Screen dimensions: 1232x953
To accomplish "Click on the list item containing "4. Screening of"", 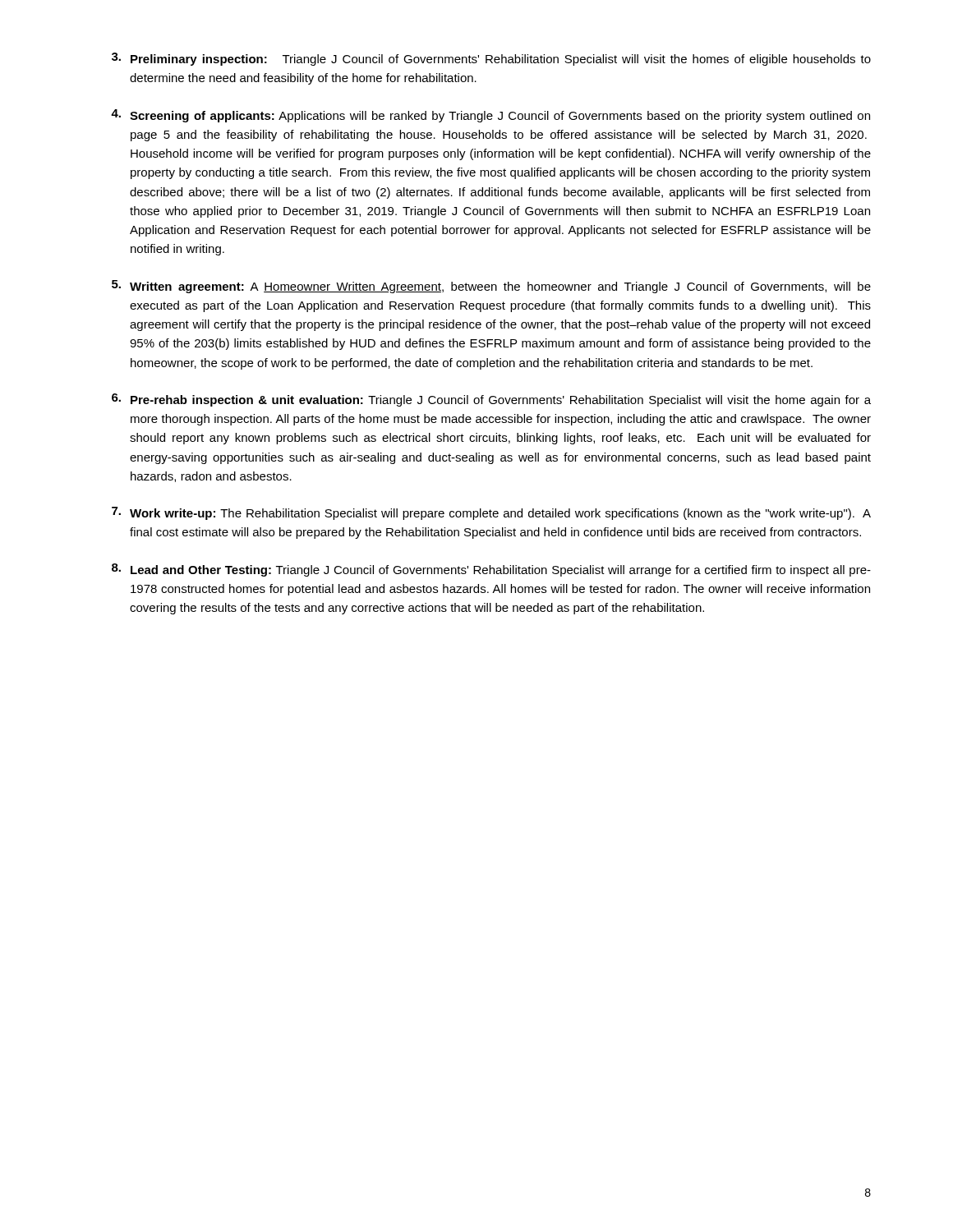I will (x=476, y=182).
